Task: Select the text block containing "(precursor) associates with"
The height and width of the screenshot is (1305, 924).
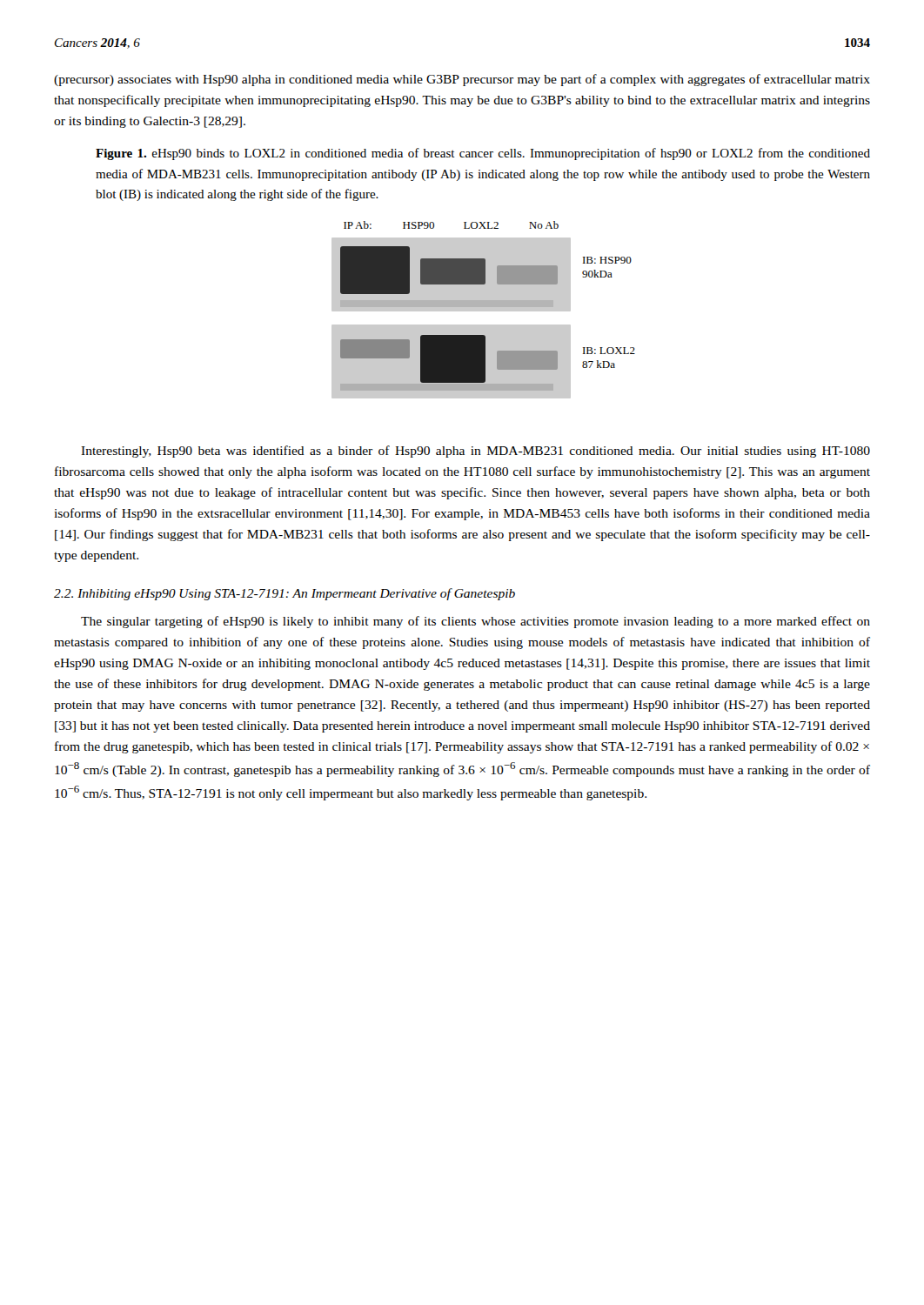Action: [x=462, y=100]
